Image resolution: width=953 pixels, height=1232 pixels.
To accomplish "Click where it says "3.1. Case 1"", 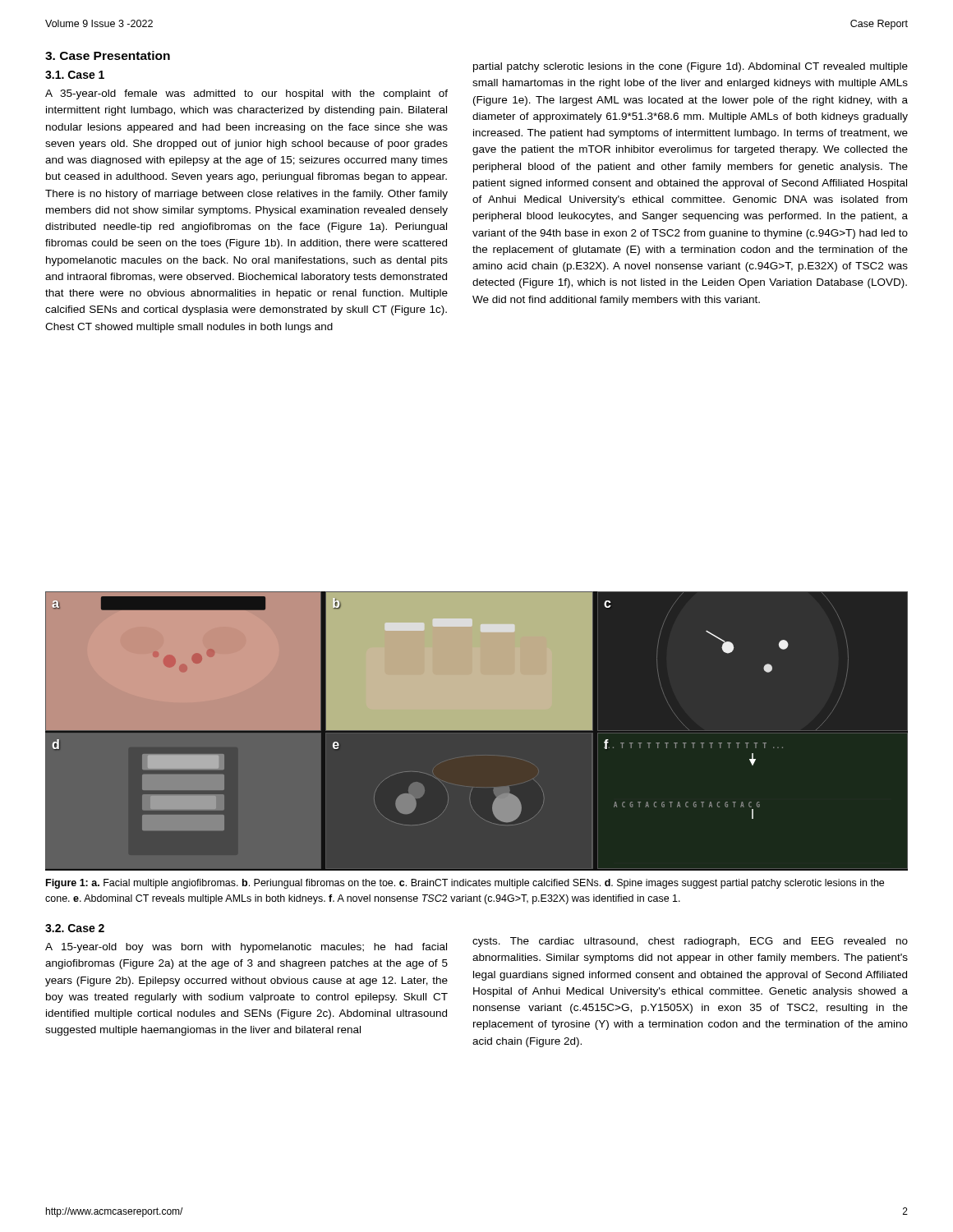I will click(x=75, y=75).
